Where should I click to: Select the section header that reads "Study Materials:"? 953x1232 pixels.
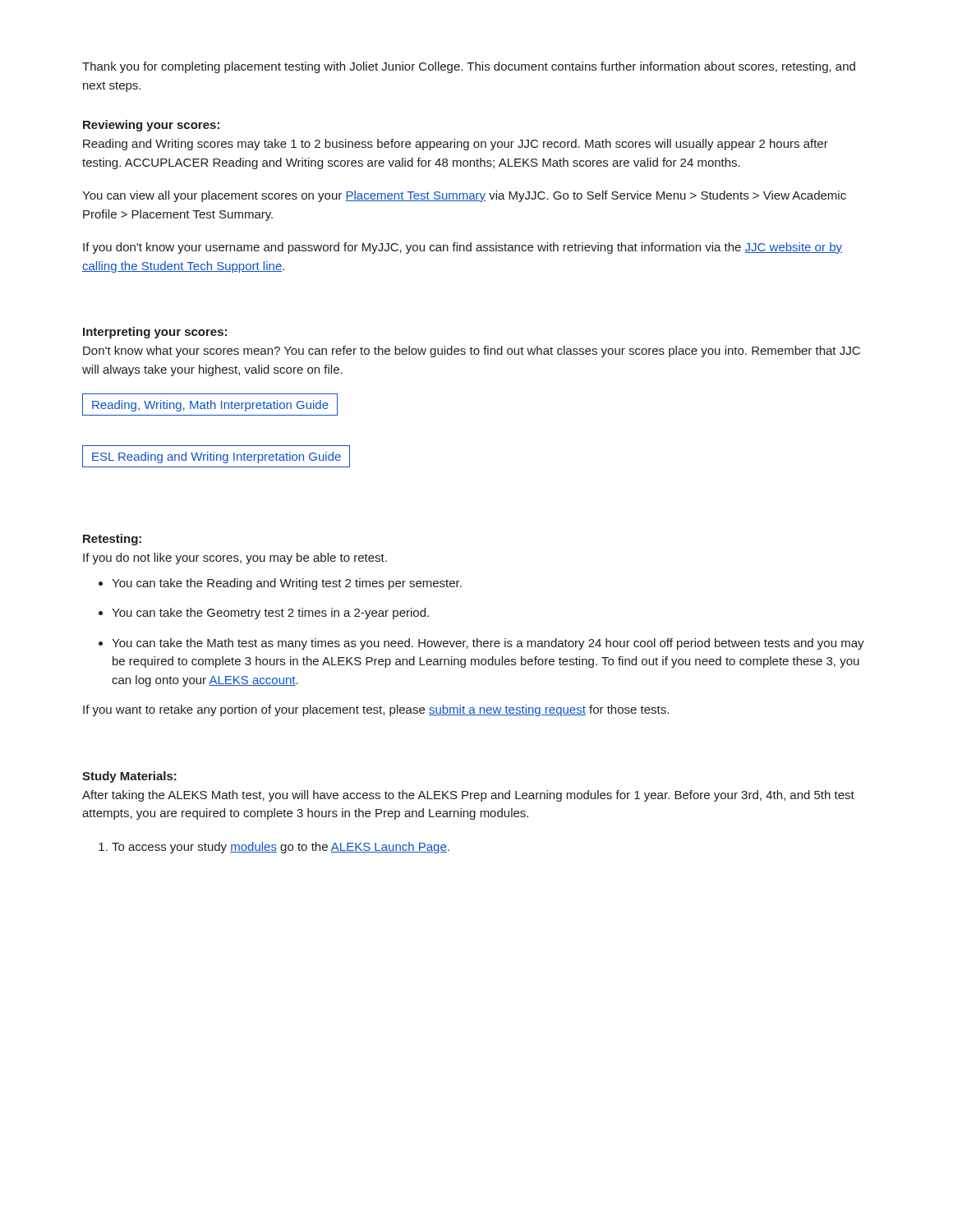pyautogui.click(x=130, y=775)
